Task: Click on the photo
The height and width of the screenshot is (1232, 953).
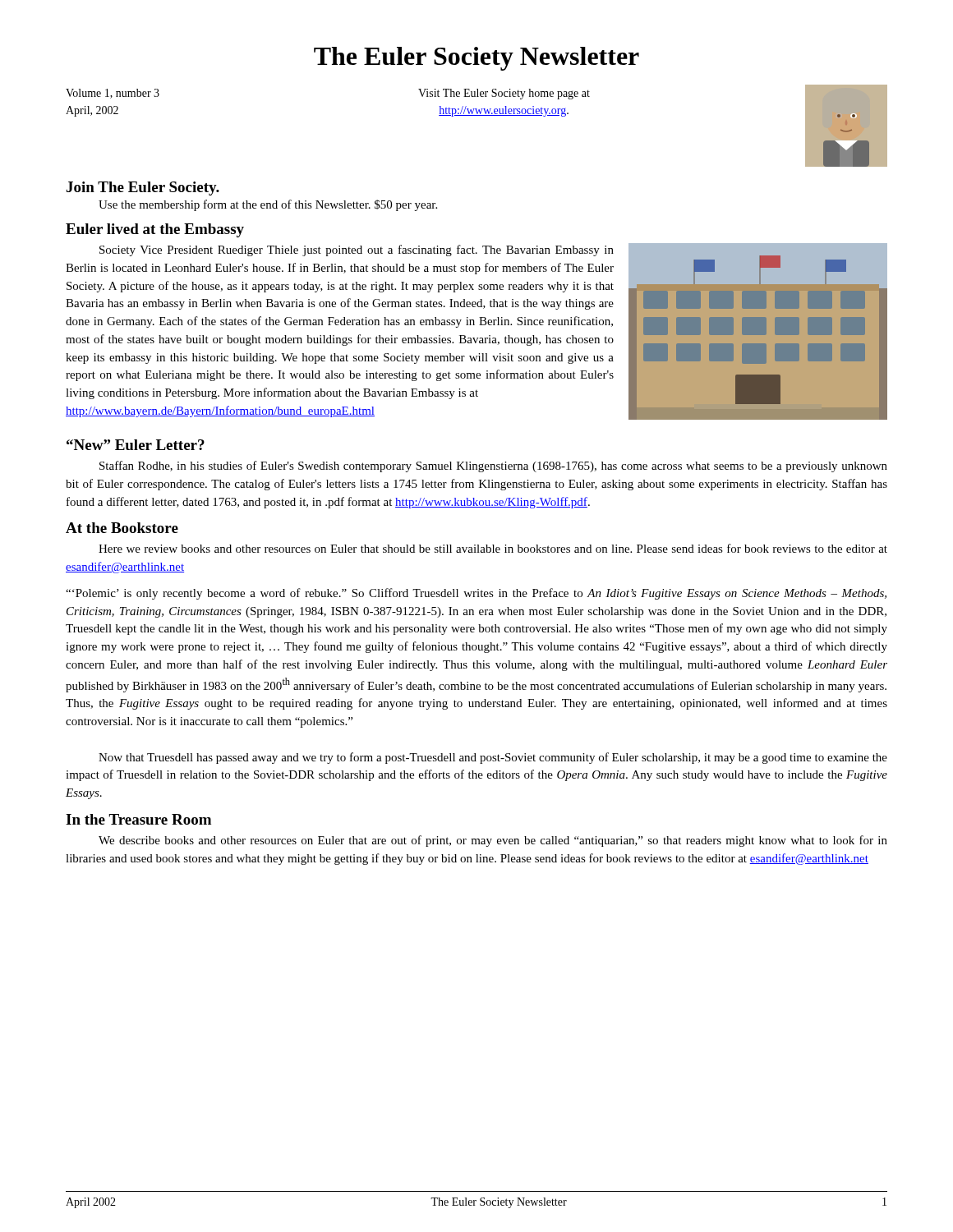Action: pyautogui.click(x=758, y=333)
